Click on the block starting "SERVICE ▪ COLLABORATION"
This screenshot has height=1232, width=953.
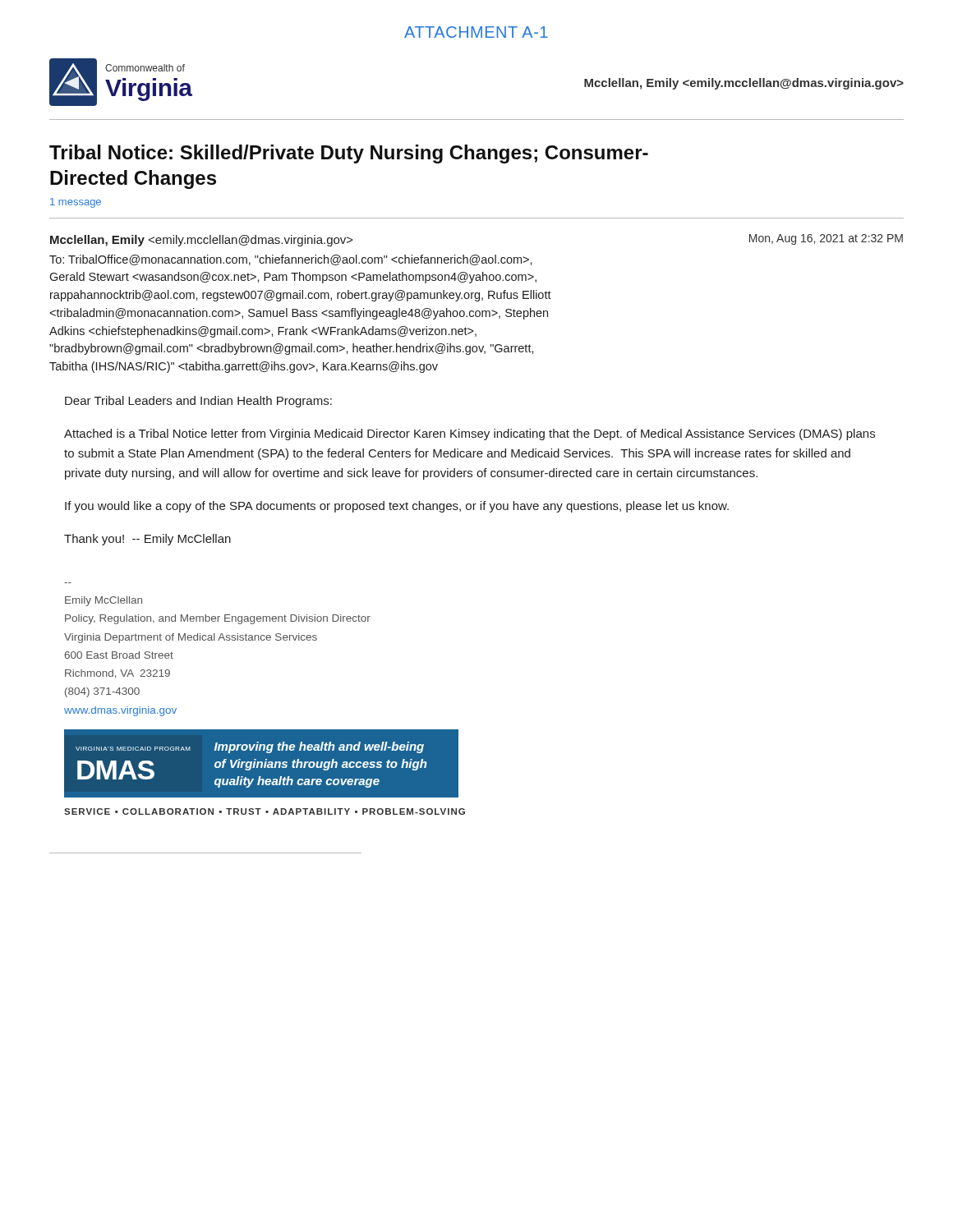pos(265,812)
